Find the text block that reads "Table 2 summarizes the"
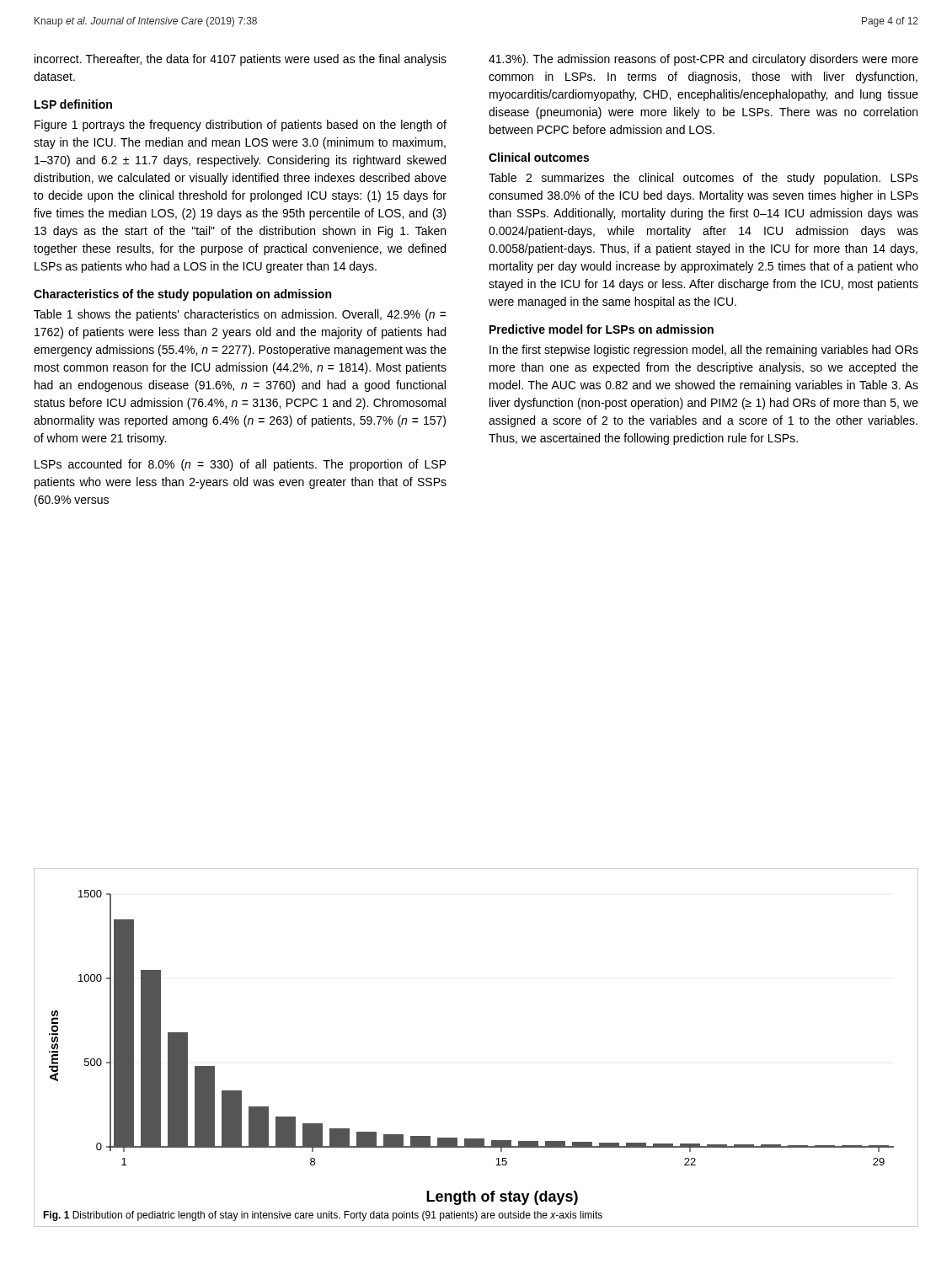Viewport: 952px width, 1264px height. point(703,240)
